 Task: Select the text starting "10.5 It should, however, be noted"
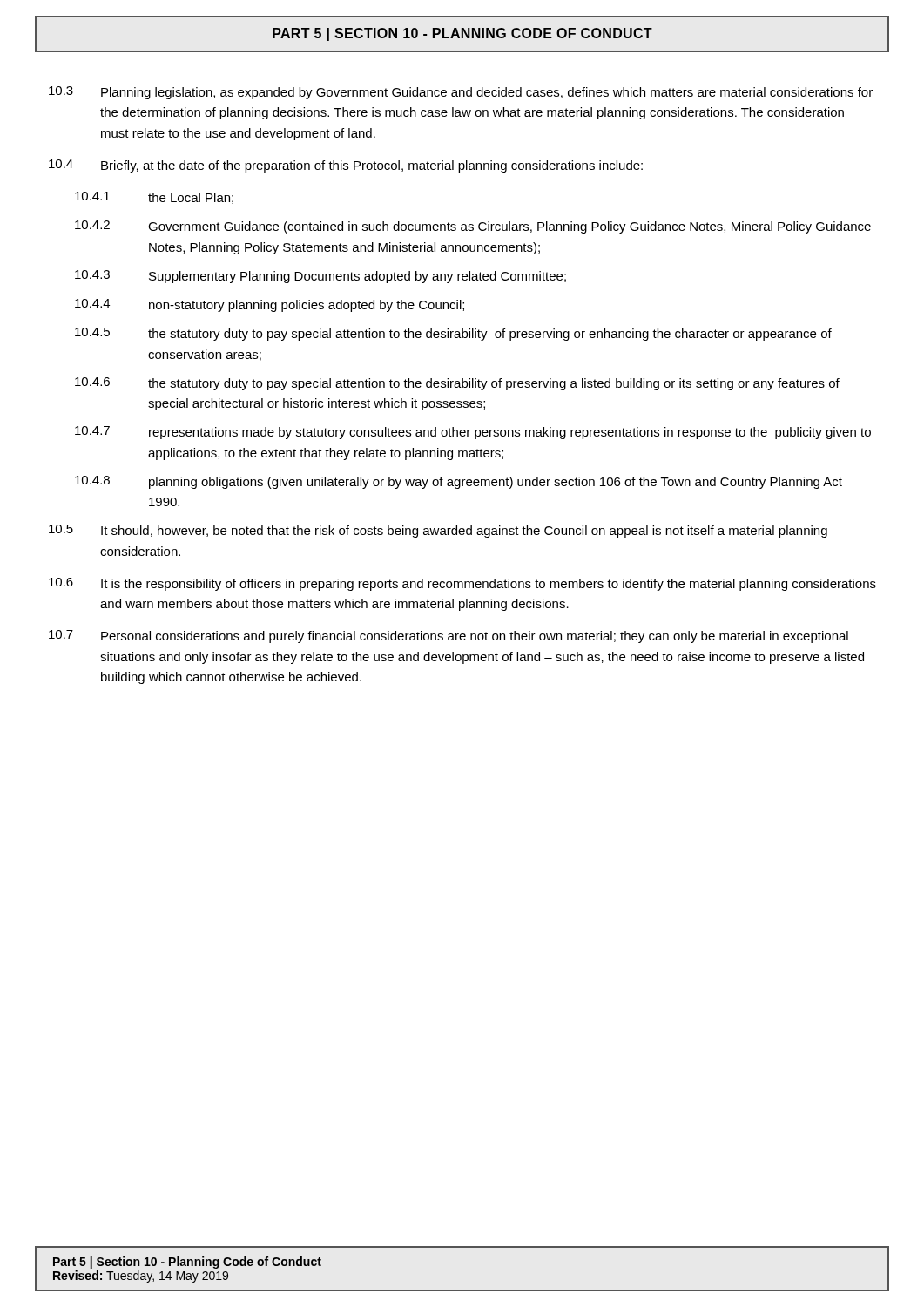(462, 541)
